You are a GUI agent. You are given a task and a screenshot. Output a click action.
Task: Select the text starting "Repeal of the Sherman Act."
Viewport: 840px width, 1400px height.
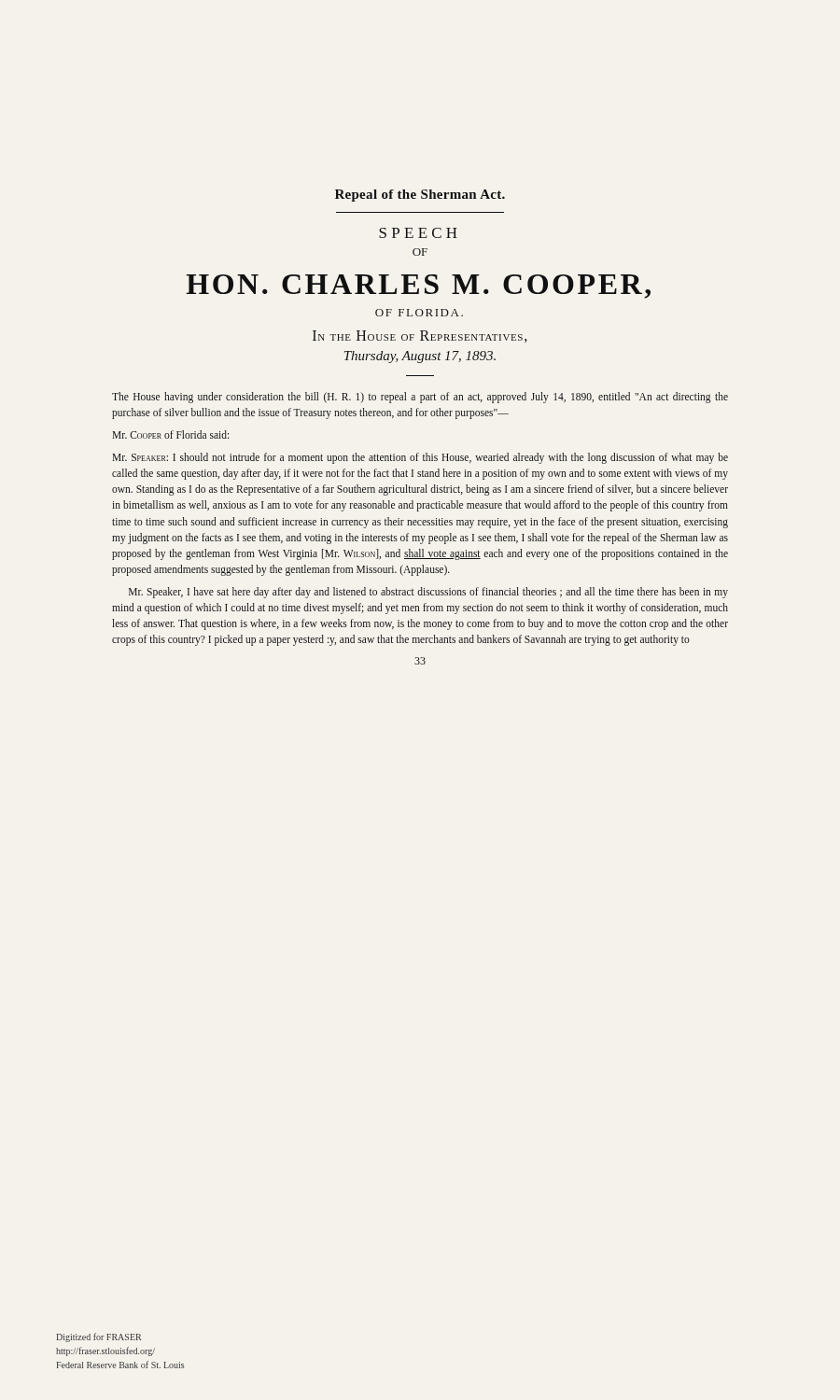(420, 194)
